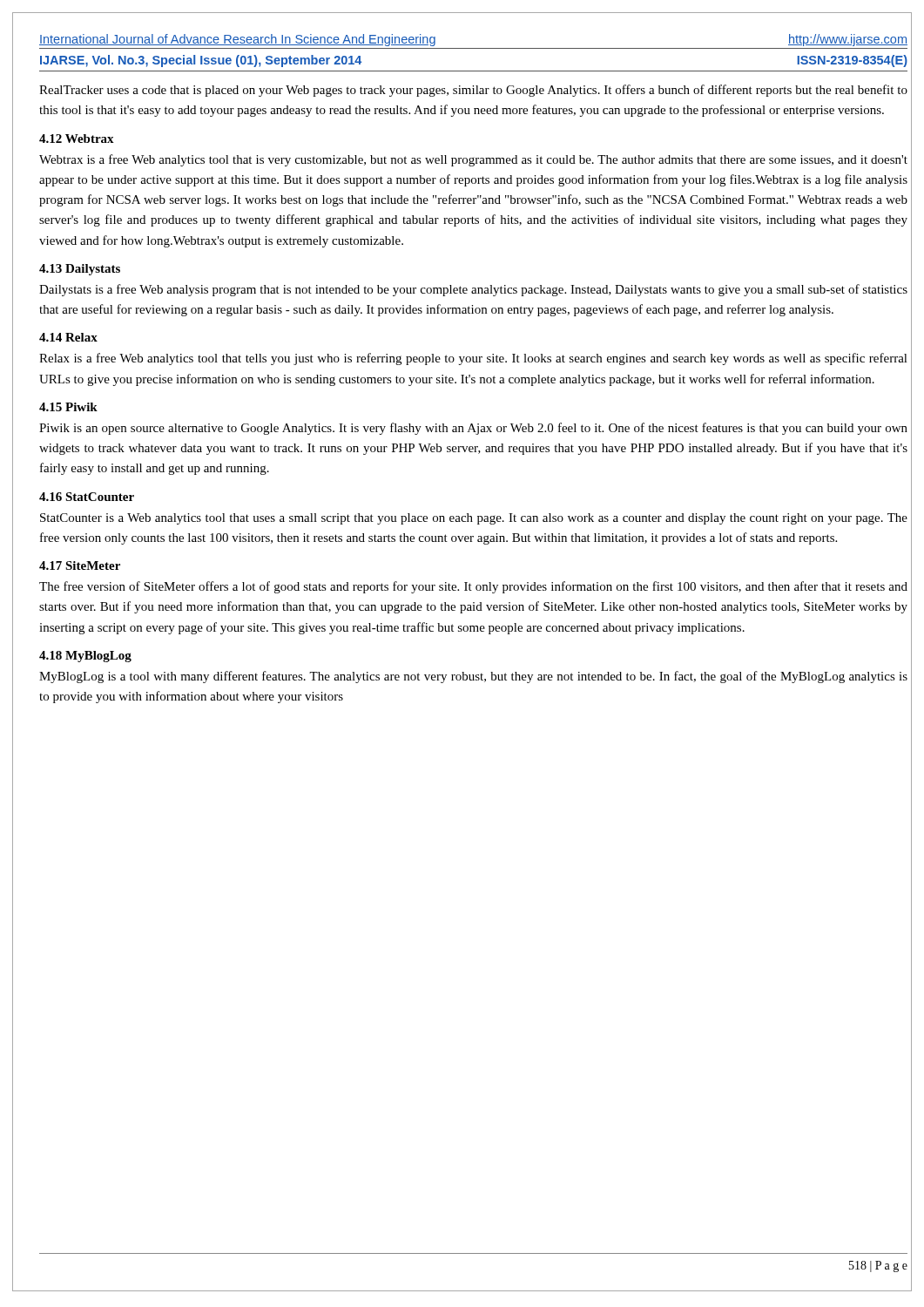This screenshot has height=1307, width=924.
Task: Find the element starting "Relax is a free Web analytics tool that"
Action: click(473, 368)
